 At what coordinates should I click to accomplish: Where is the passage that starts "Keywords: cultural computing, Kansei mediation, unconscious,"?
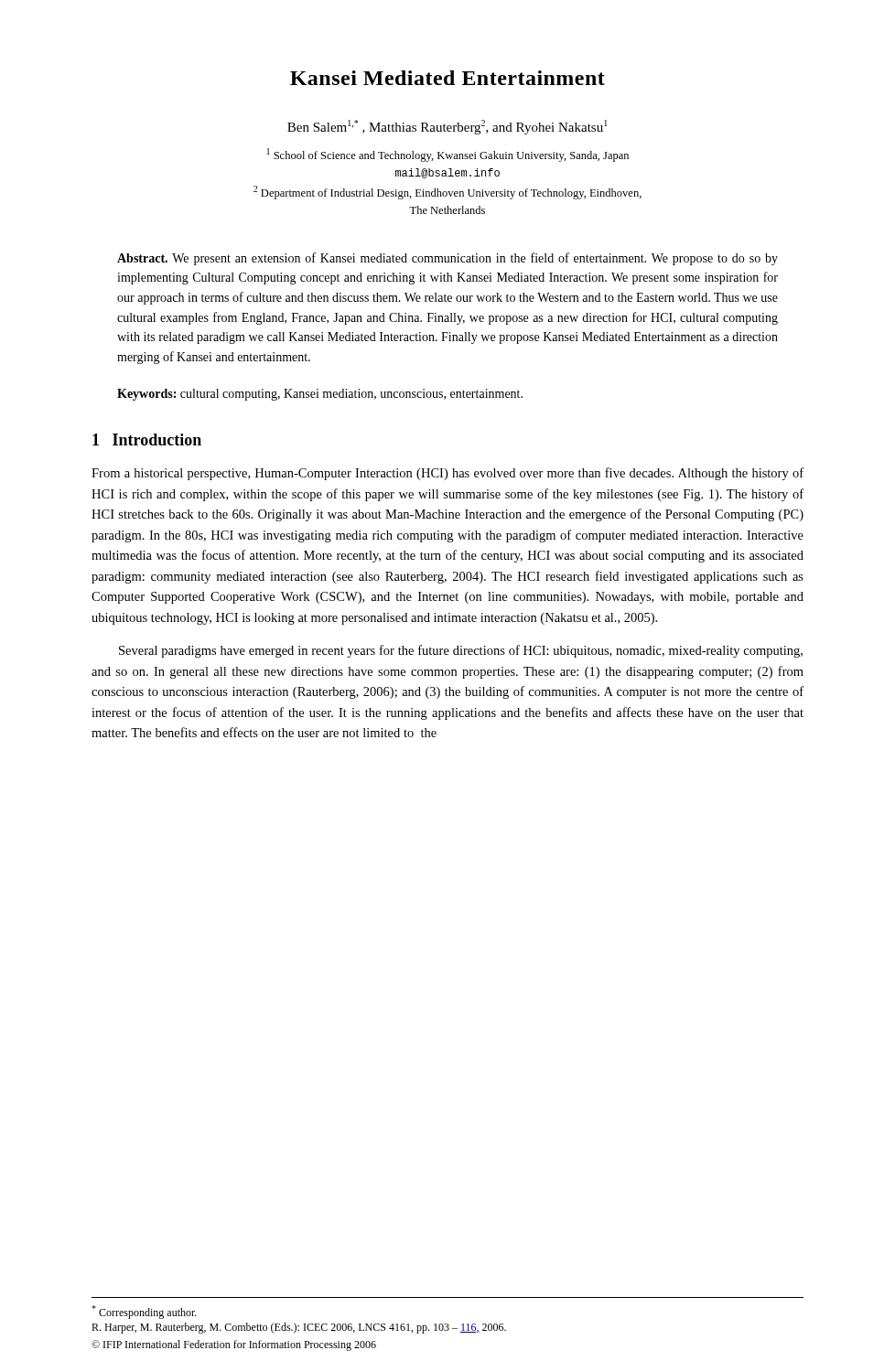[448, 394]
